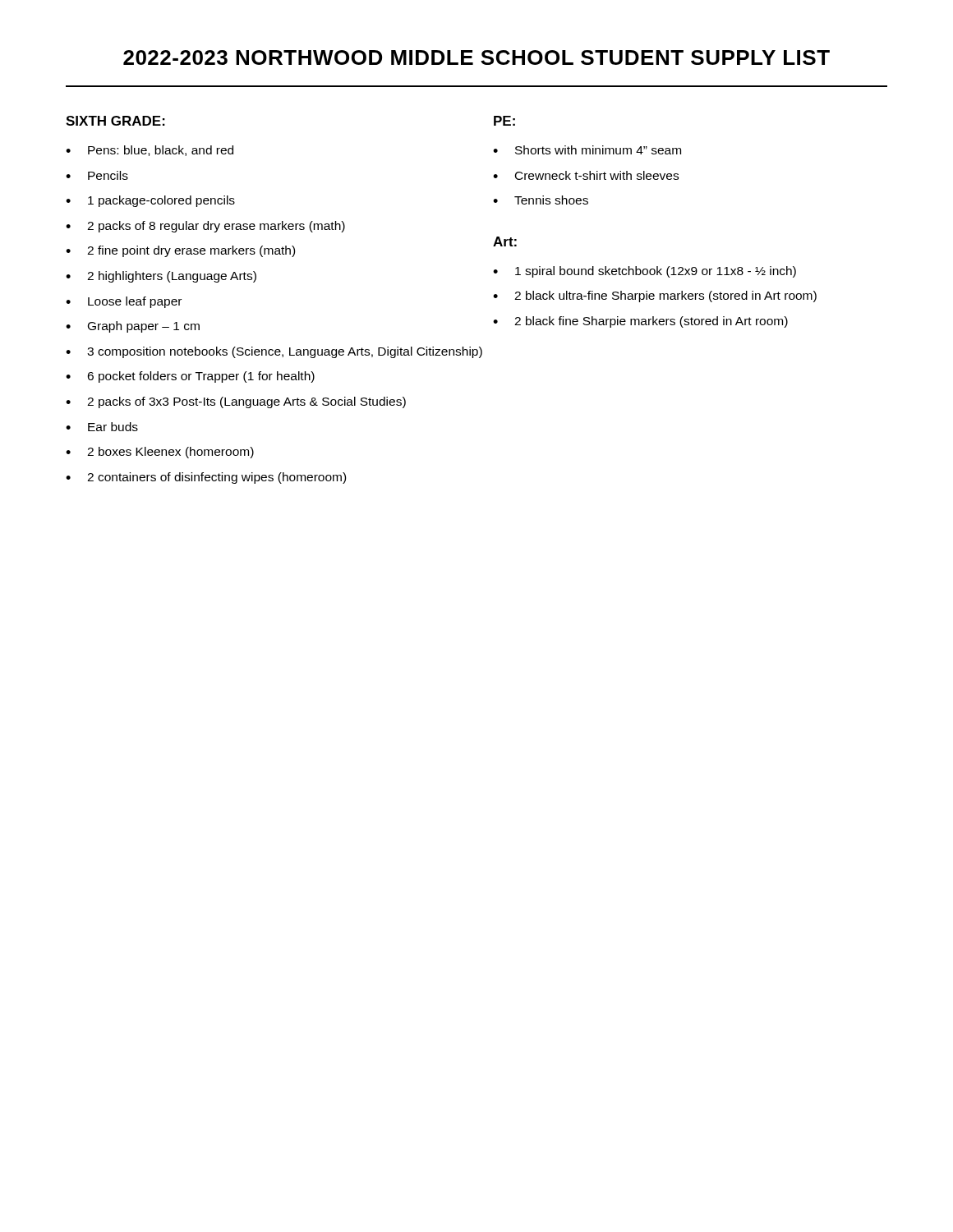953x1232 pixels.
Task: Locate the text block starting "• Ear buds"
Action: click(x=102, y=427)
